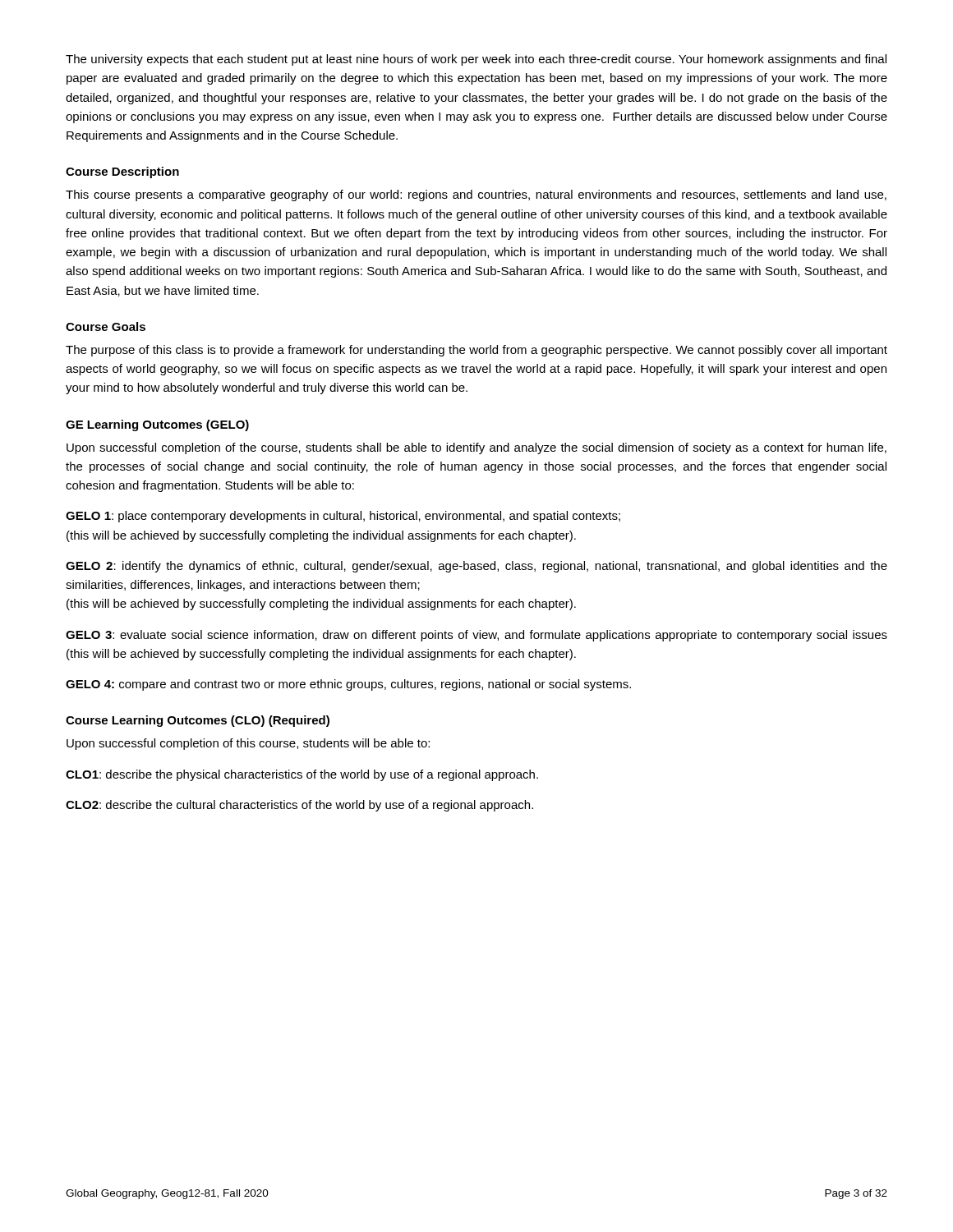The width and height of the screenshot is (953, 1232).
Task: Navigate to the text starting "CLO1: describe the"
Action: [x=476, y=774]
